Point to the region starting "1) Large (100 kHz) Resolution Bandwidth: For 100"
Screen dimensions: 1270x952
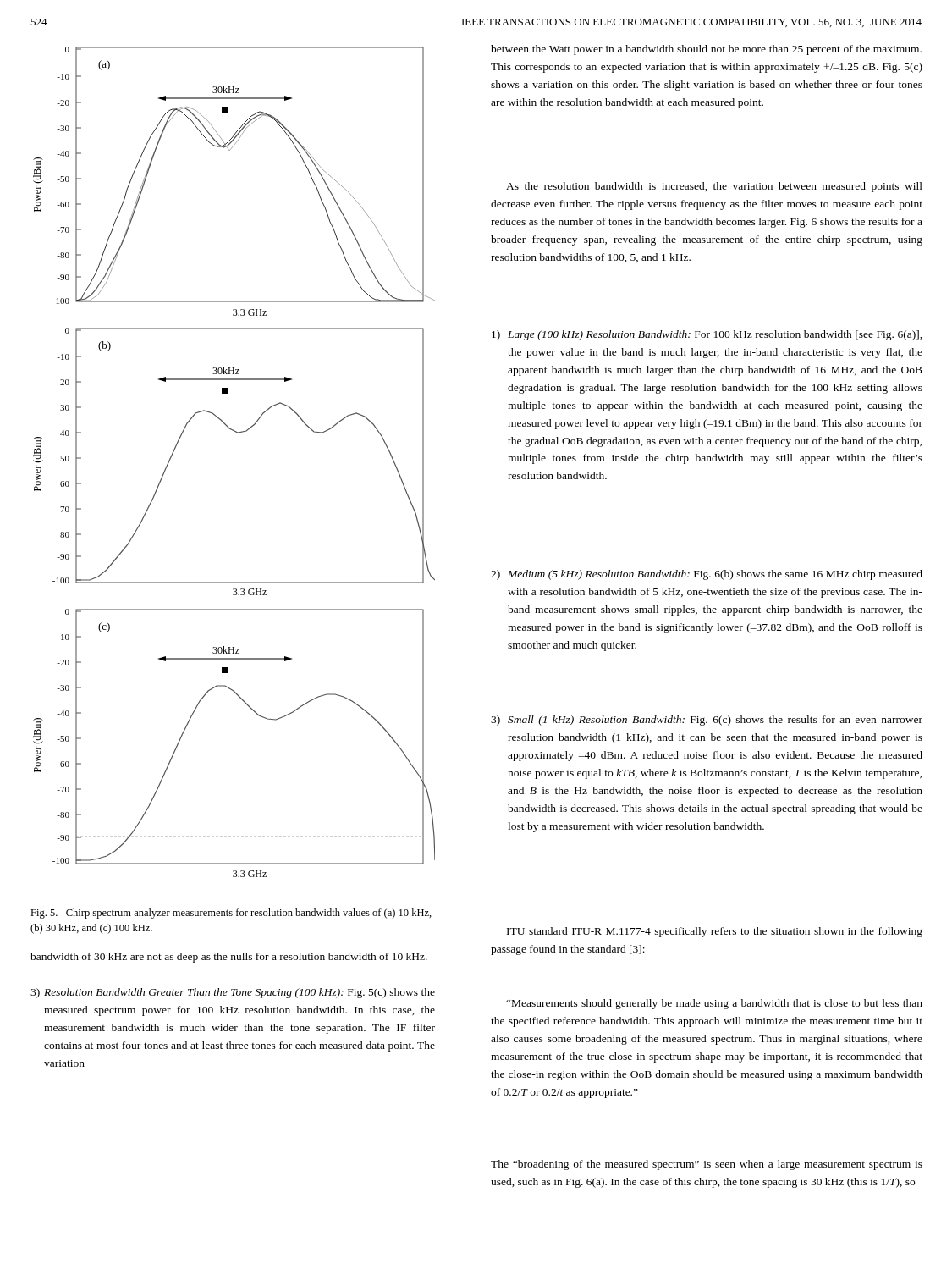707,406
